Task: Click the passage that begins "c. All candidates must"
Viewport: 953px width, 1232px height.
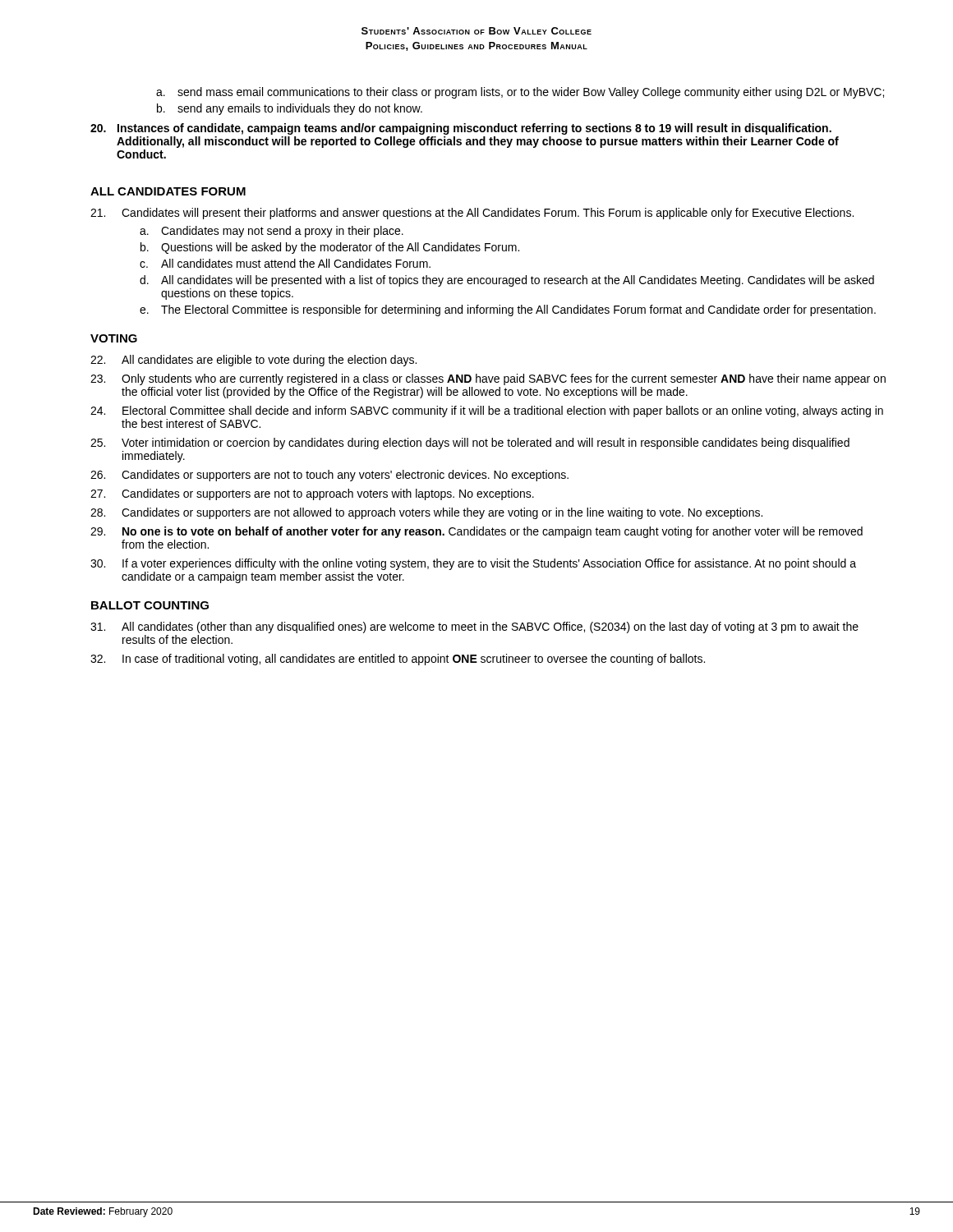Action: coord(285,263)
